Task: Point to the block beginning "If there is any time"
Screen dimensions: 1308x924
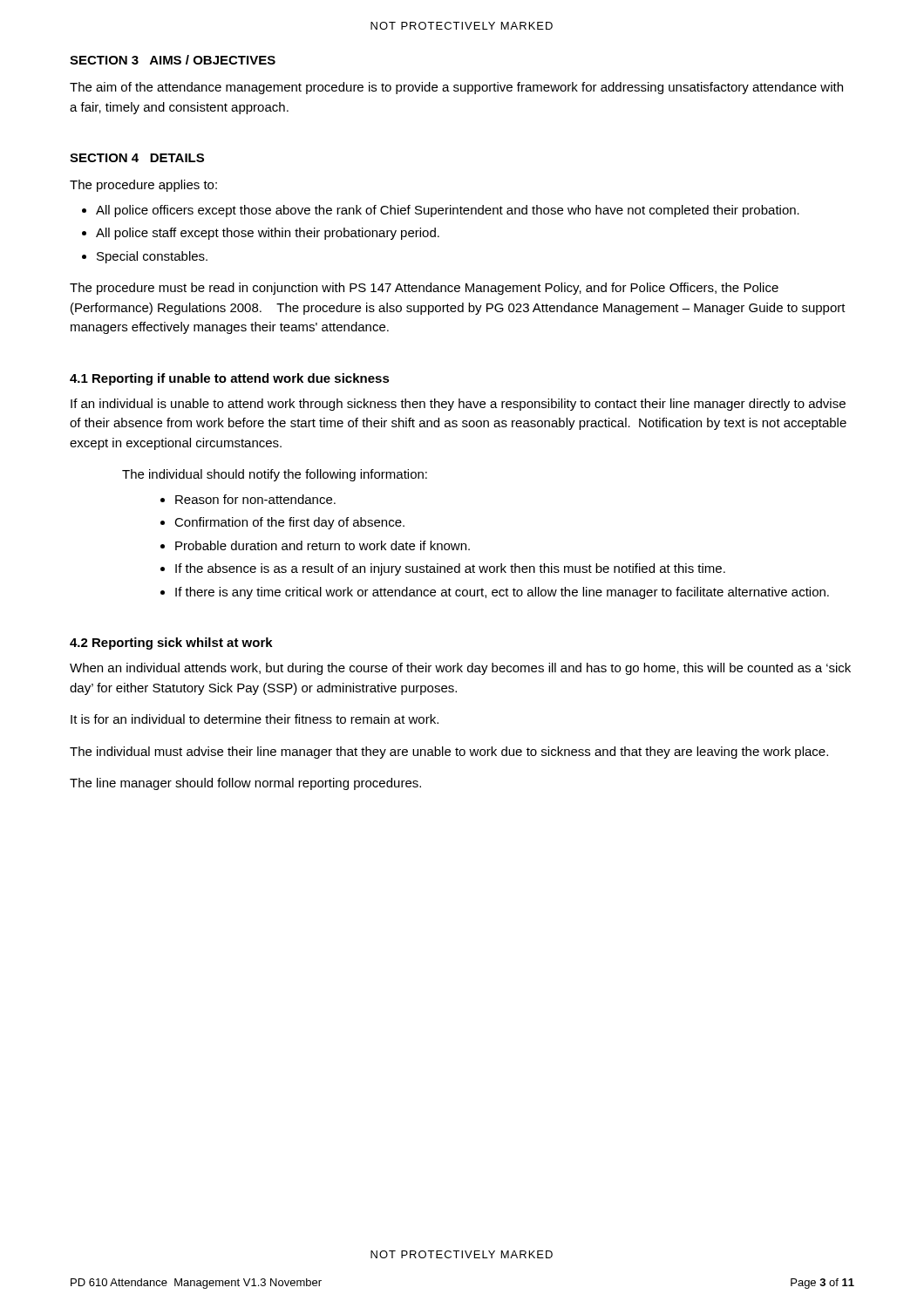Action: 502,591
